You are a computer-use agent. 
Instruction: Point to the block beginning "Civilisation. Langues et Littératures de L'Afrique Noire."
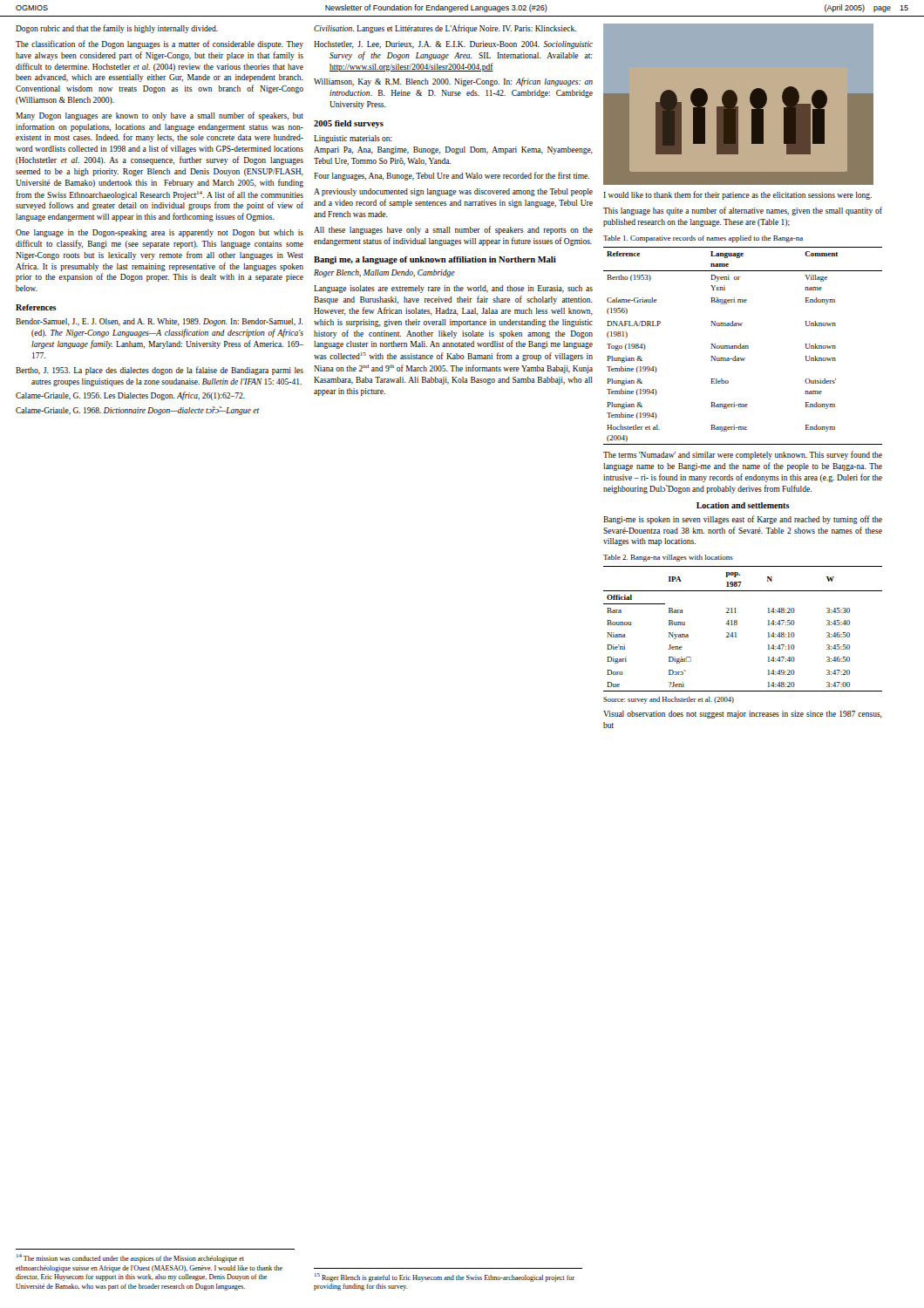click(445, 29)
